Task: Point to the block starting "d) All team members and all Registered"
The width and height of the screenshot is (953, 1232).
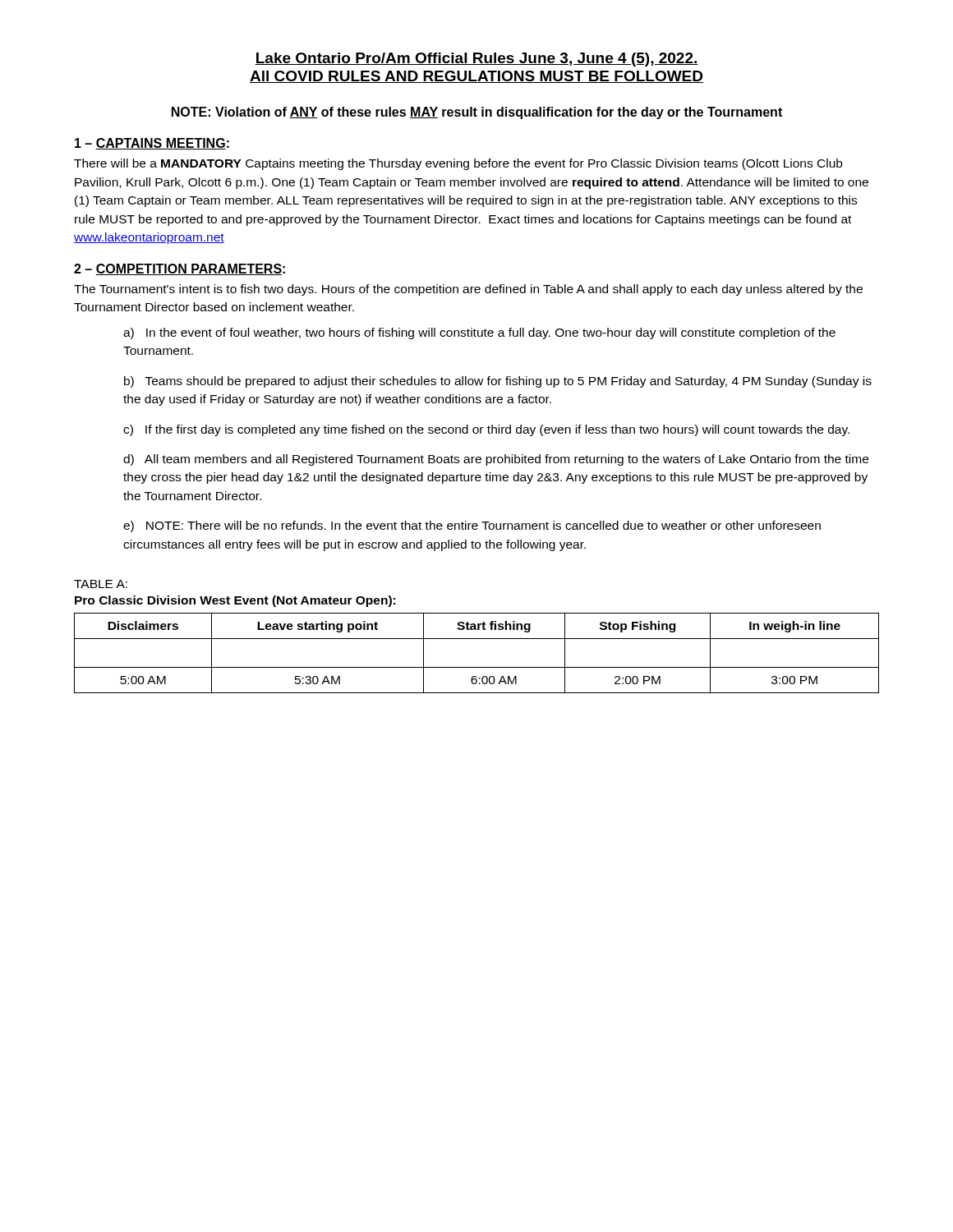Action: tap(496, 477)
